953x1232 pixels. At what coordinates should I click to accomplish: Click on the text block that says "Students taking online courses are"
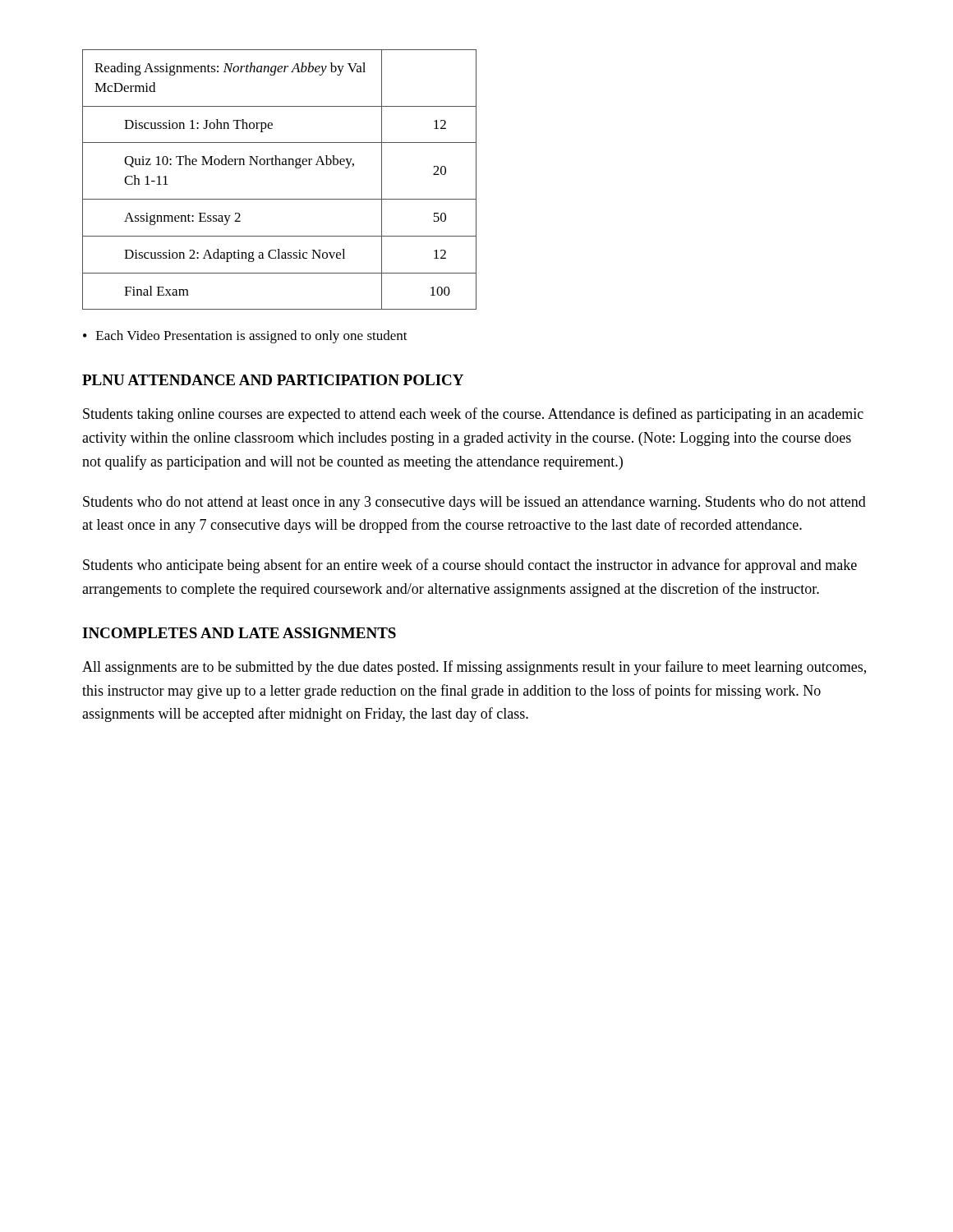[x=473, y=438]
